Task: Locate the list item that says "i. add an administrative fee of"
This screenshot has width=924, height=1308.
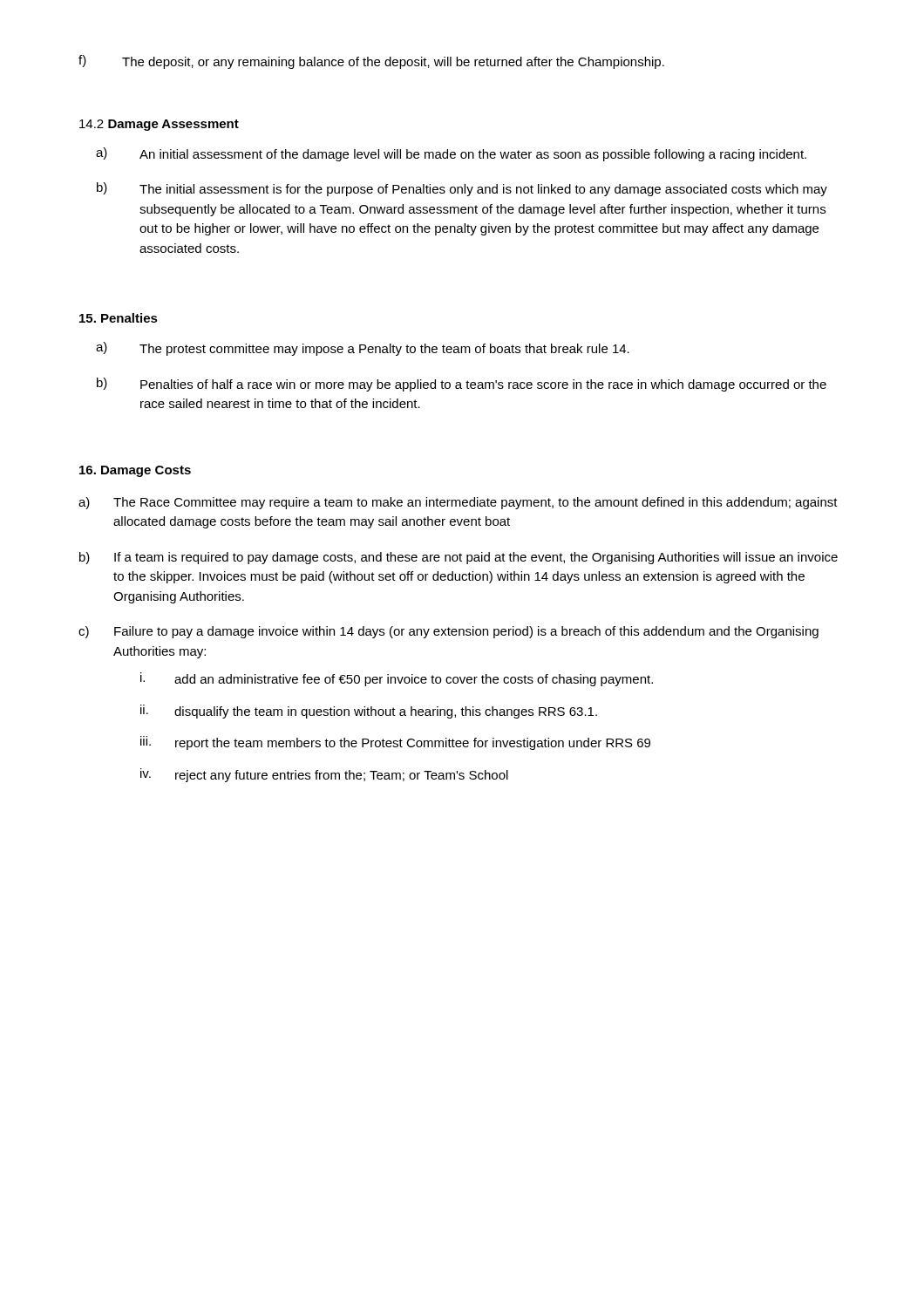Action: (492, 680)
